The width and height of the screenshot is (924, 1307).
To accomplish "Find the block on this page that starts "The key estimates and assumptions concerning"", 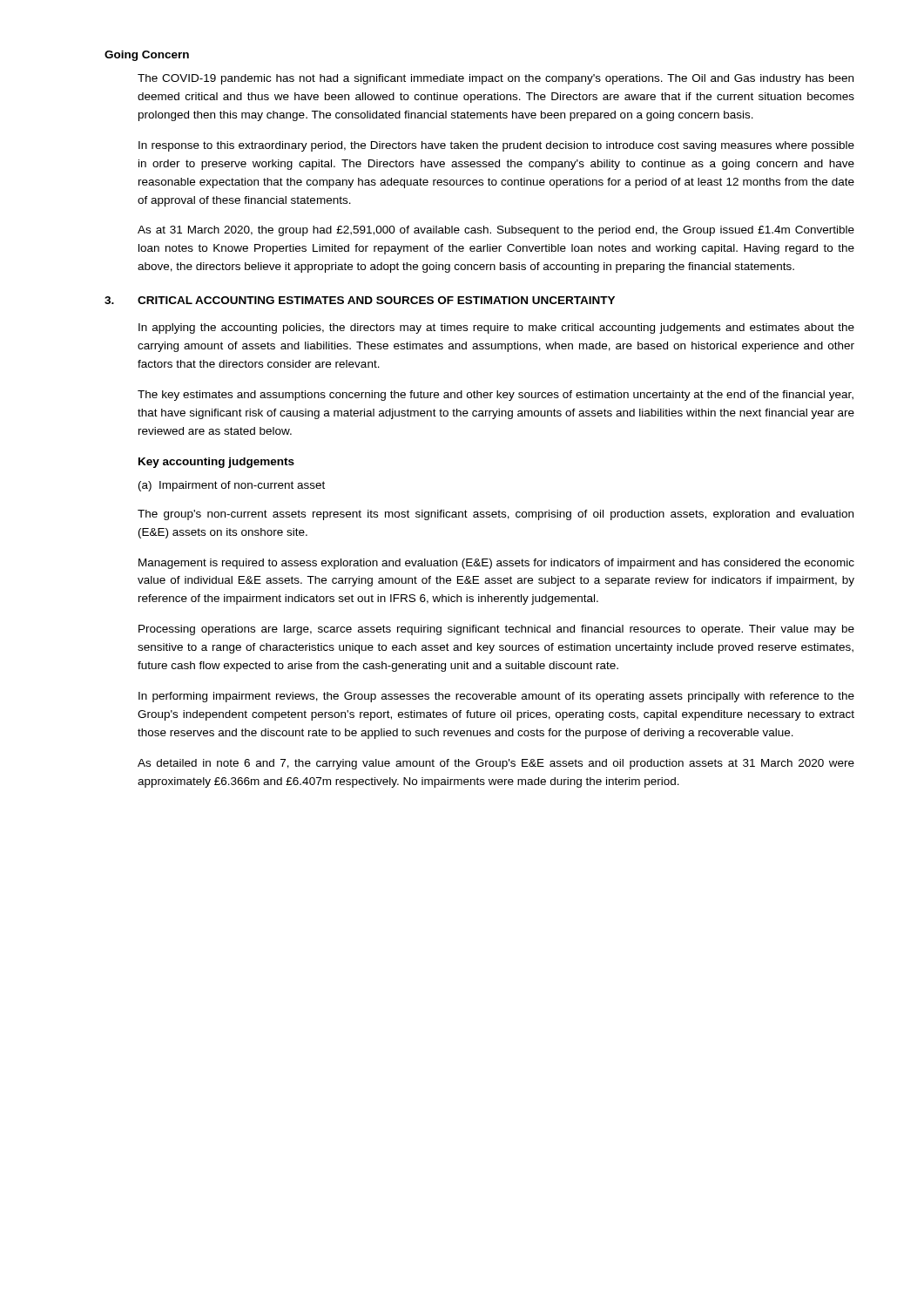I will pyautogui.click(x=496, y=413).
